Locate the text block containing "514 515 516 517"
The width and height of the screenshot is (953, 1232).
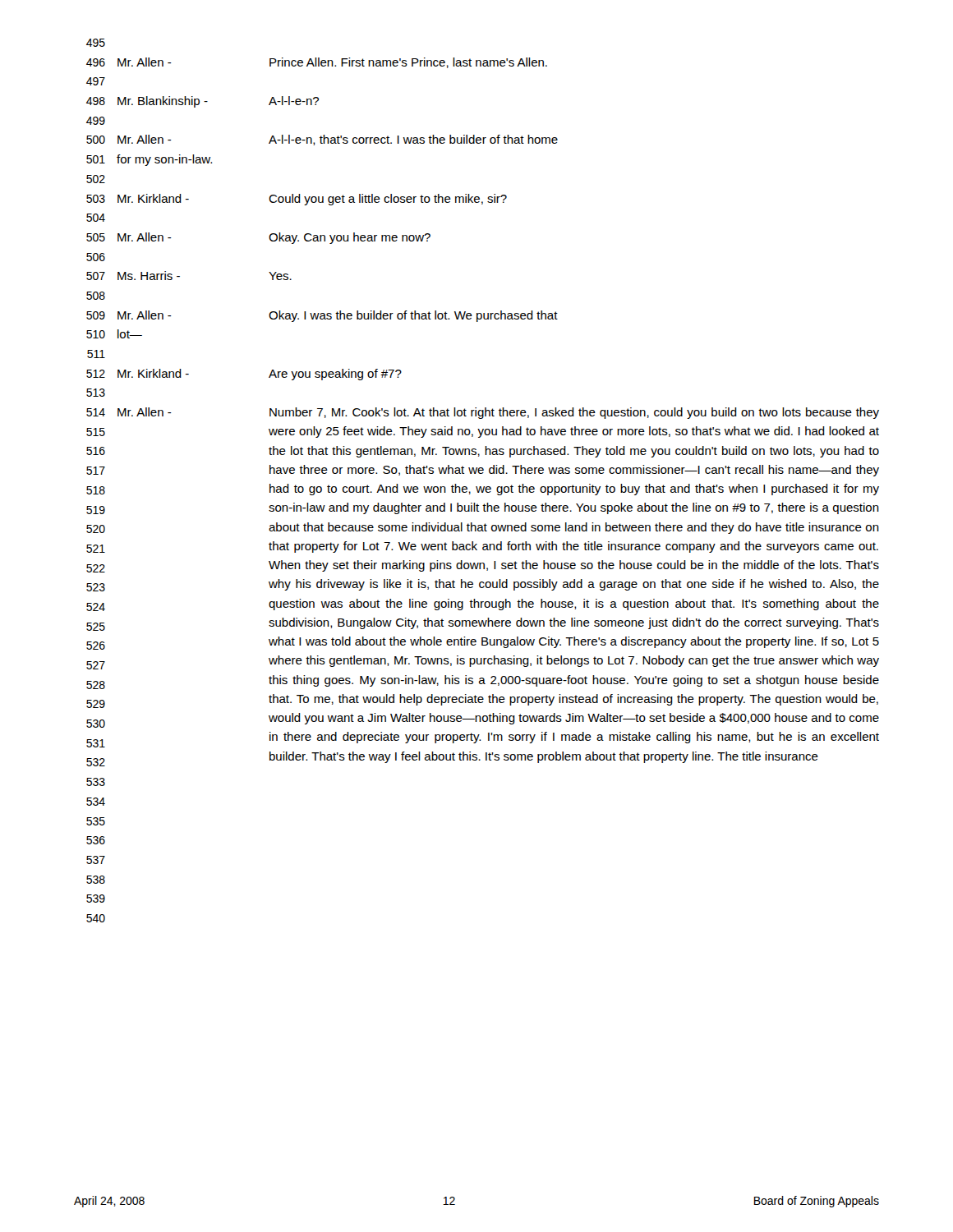click(x=476, y=665)
